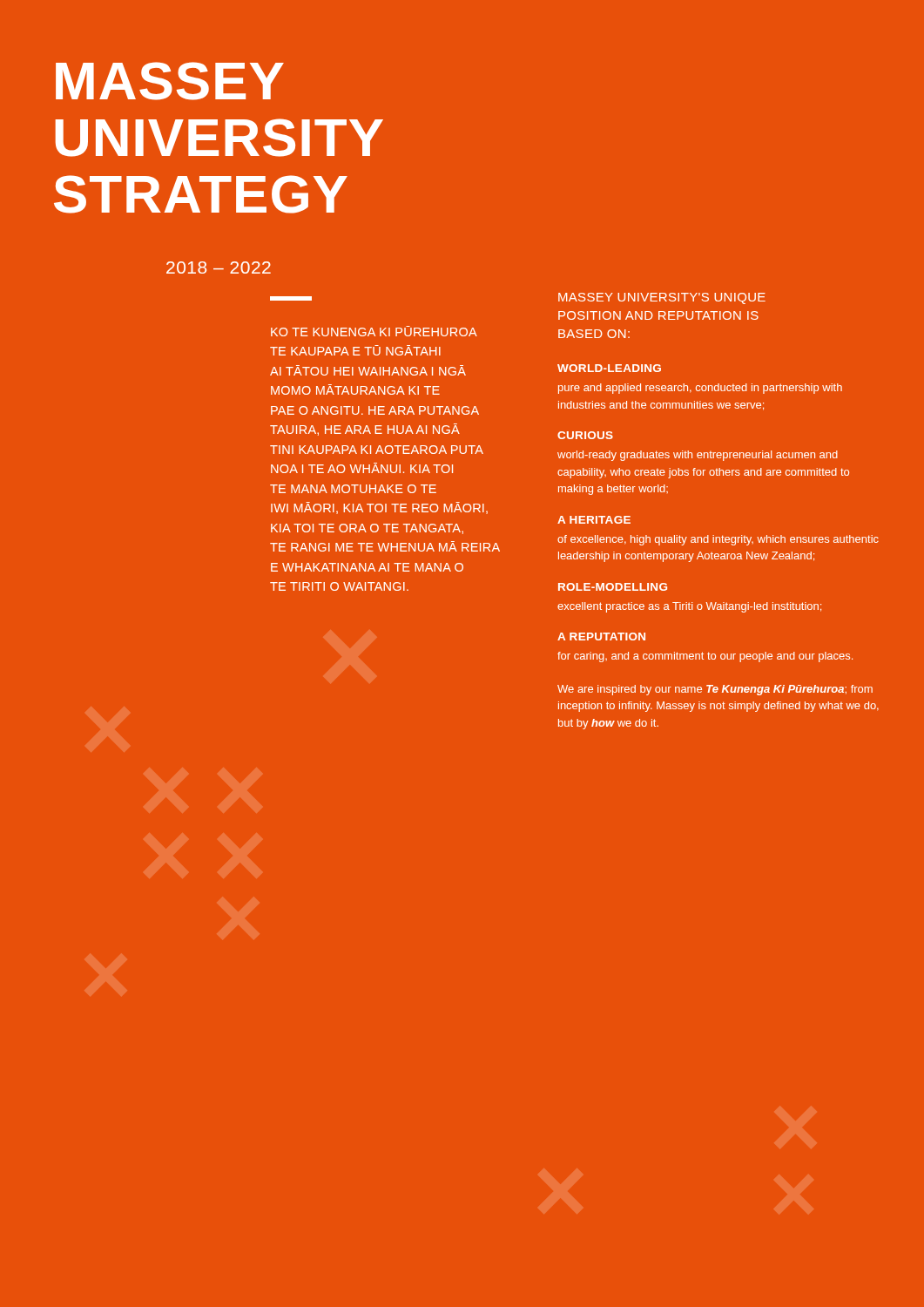The width and height of the screenshot is (924, 1307).
Task: Click on the text that says "2018 – 2022"
Action: tap(219, 267)
